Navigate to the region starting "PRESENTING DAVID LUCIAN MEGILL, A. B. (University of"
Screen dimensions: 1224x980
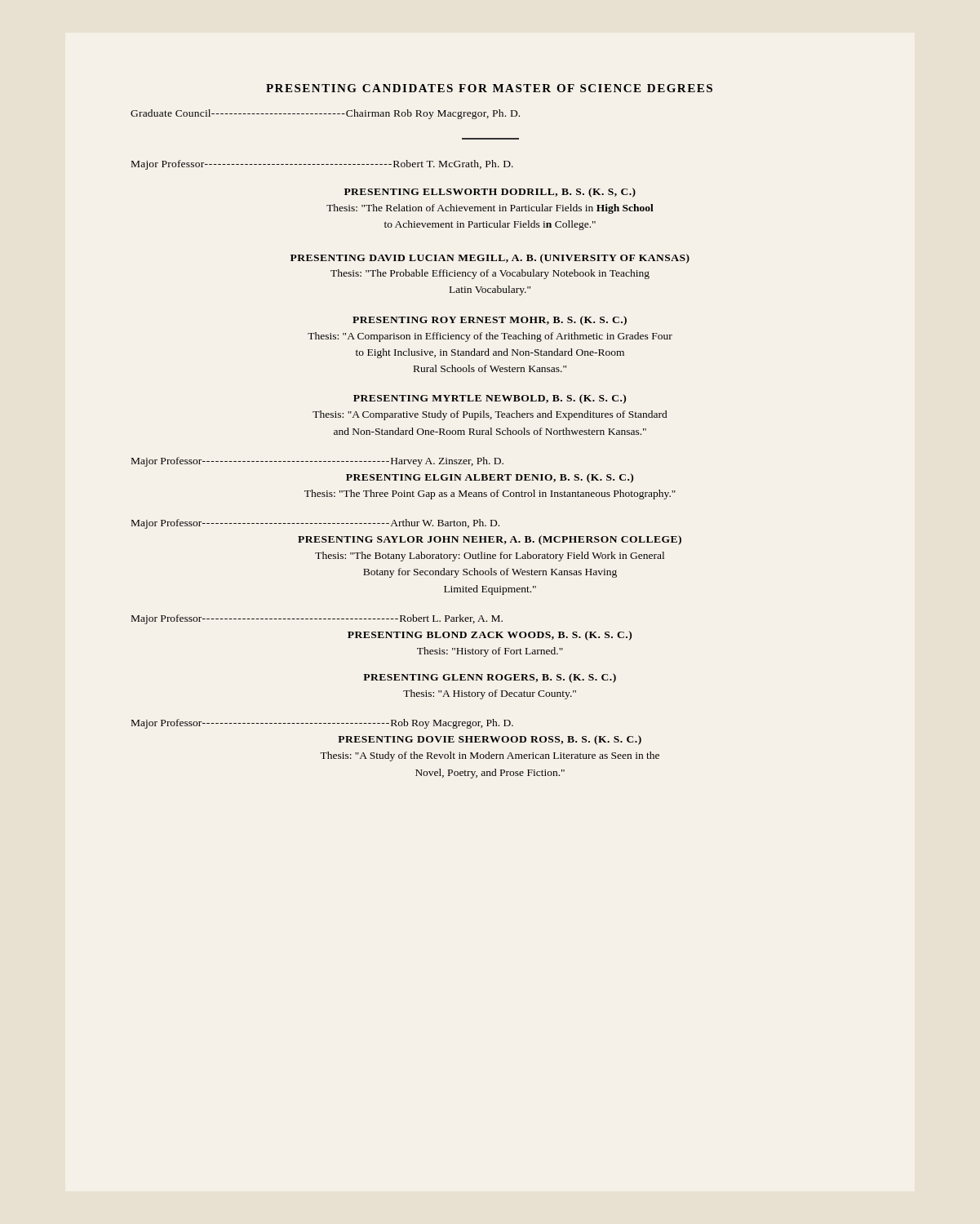[x=490, y=273]
